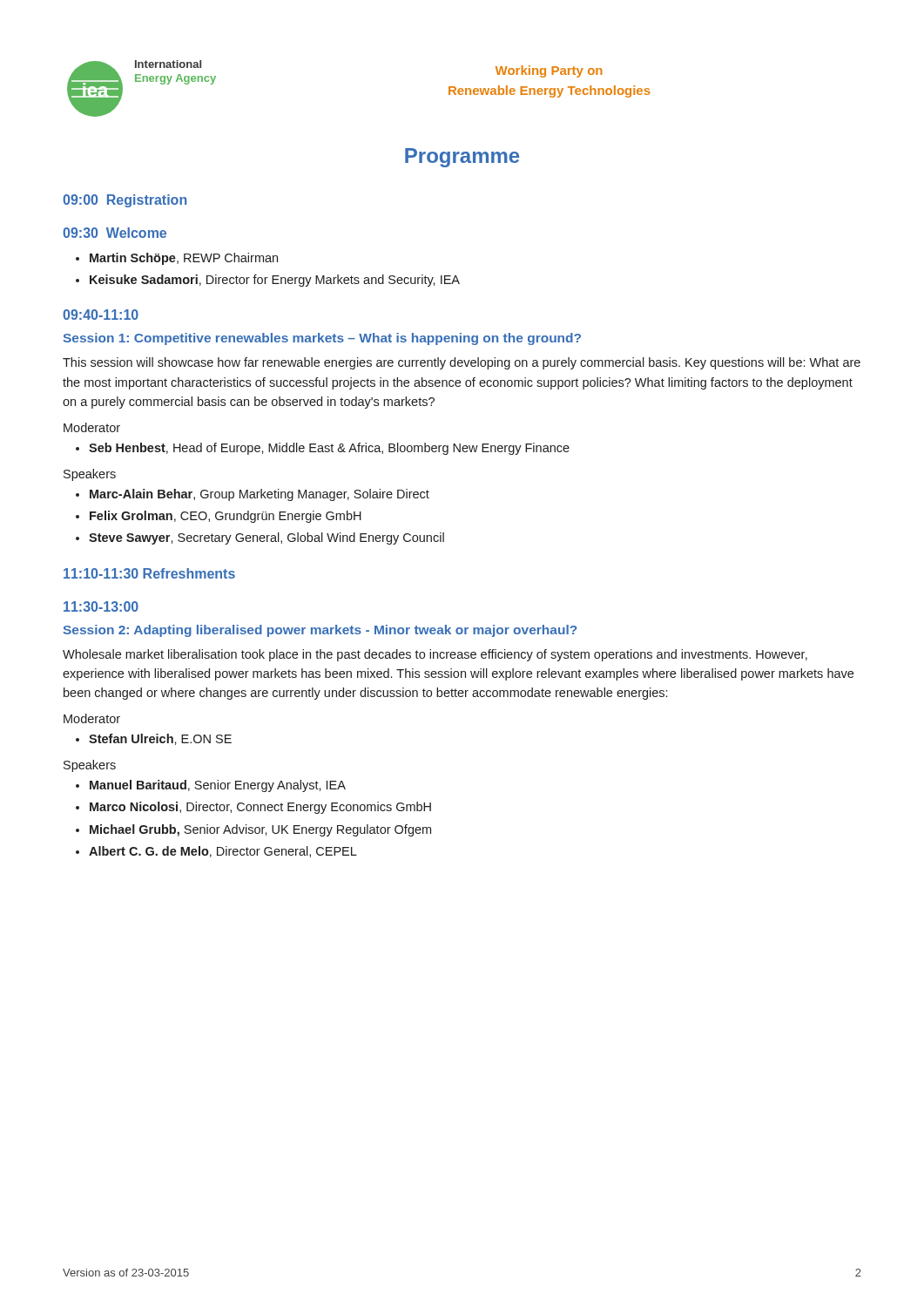Where is the passage that starts "Albert C. G."?
Image resolution: width=924 pixels, height=1307 pixels.
coord(223,851)
